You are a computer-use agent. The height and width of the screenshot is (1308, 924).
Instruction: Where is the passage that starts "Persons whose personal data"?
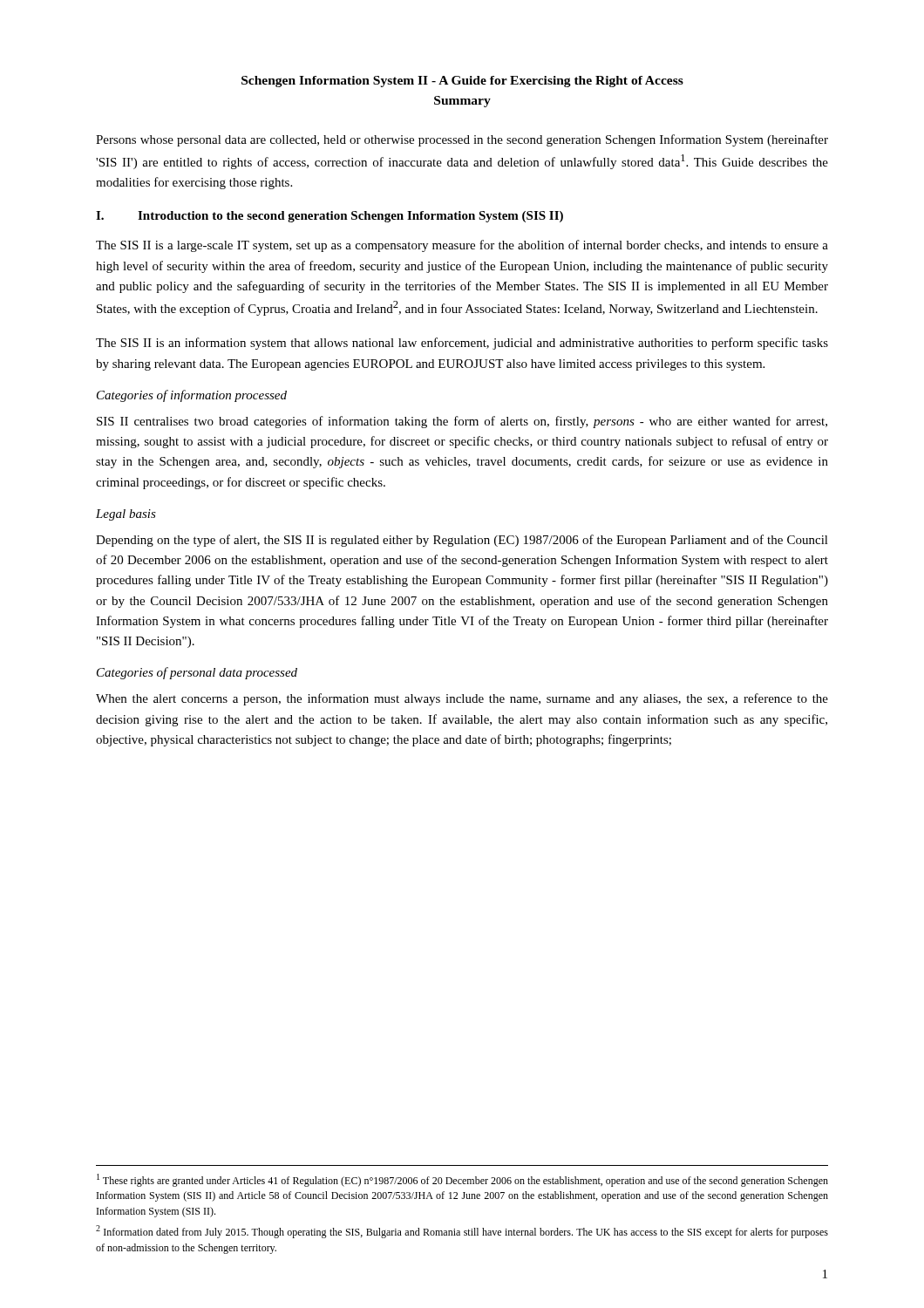click(462, 161)
